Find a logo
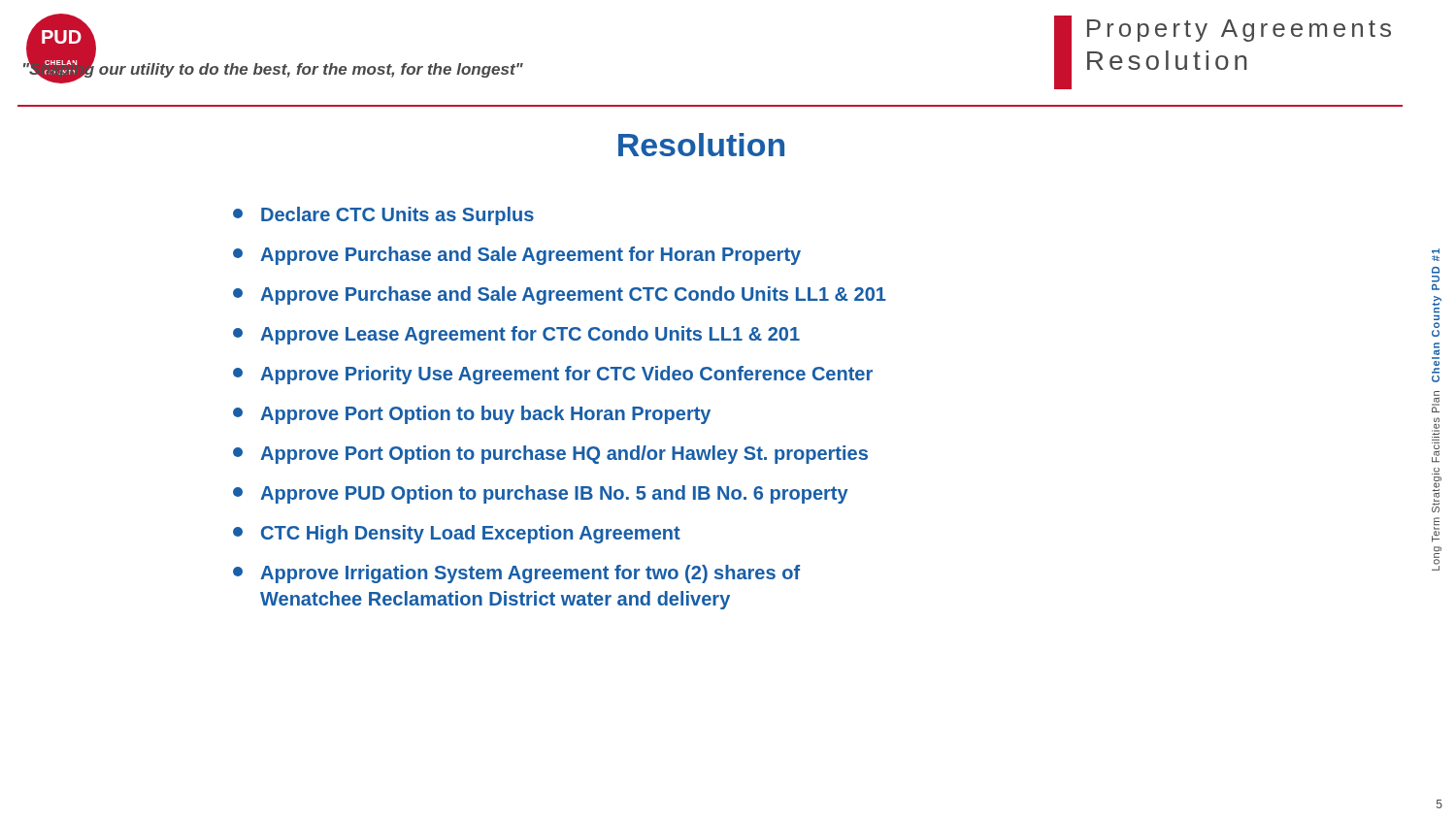Screen dimensions: 819x1456 click(x=61, y=55)
